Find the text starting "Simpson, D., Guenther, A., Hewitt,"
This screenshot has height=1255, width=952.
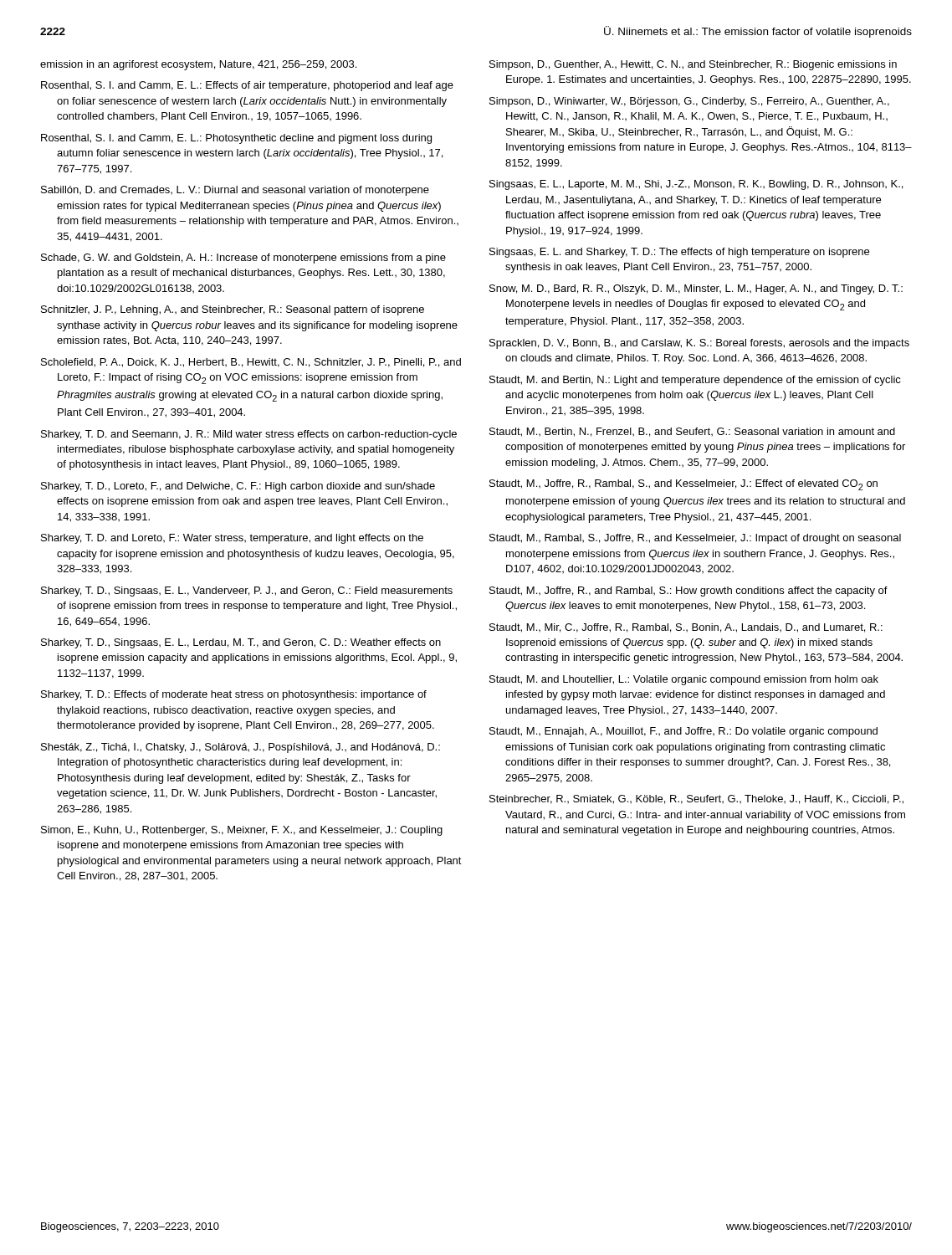click(700, 72)
